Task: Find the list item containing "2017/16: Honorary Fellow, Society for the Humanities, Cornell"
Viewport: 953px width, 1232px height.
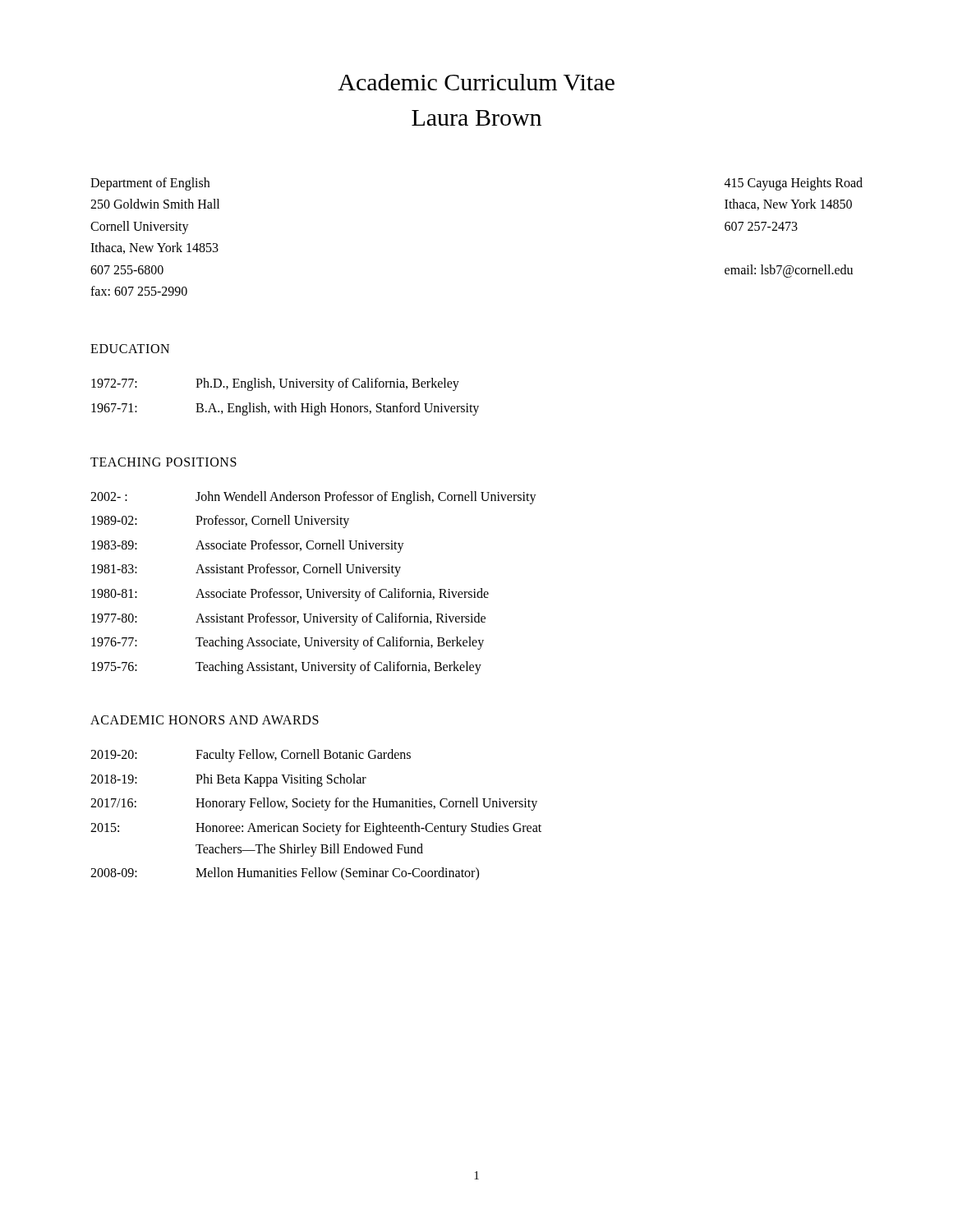Action: [x=476, y=803]
